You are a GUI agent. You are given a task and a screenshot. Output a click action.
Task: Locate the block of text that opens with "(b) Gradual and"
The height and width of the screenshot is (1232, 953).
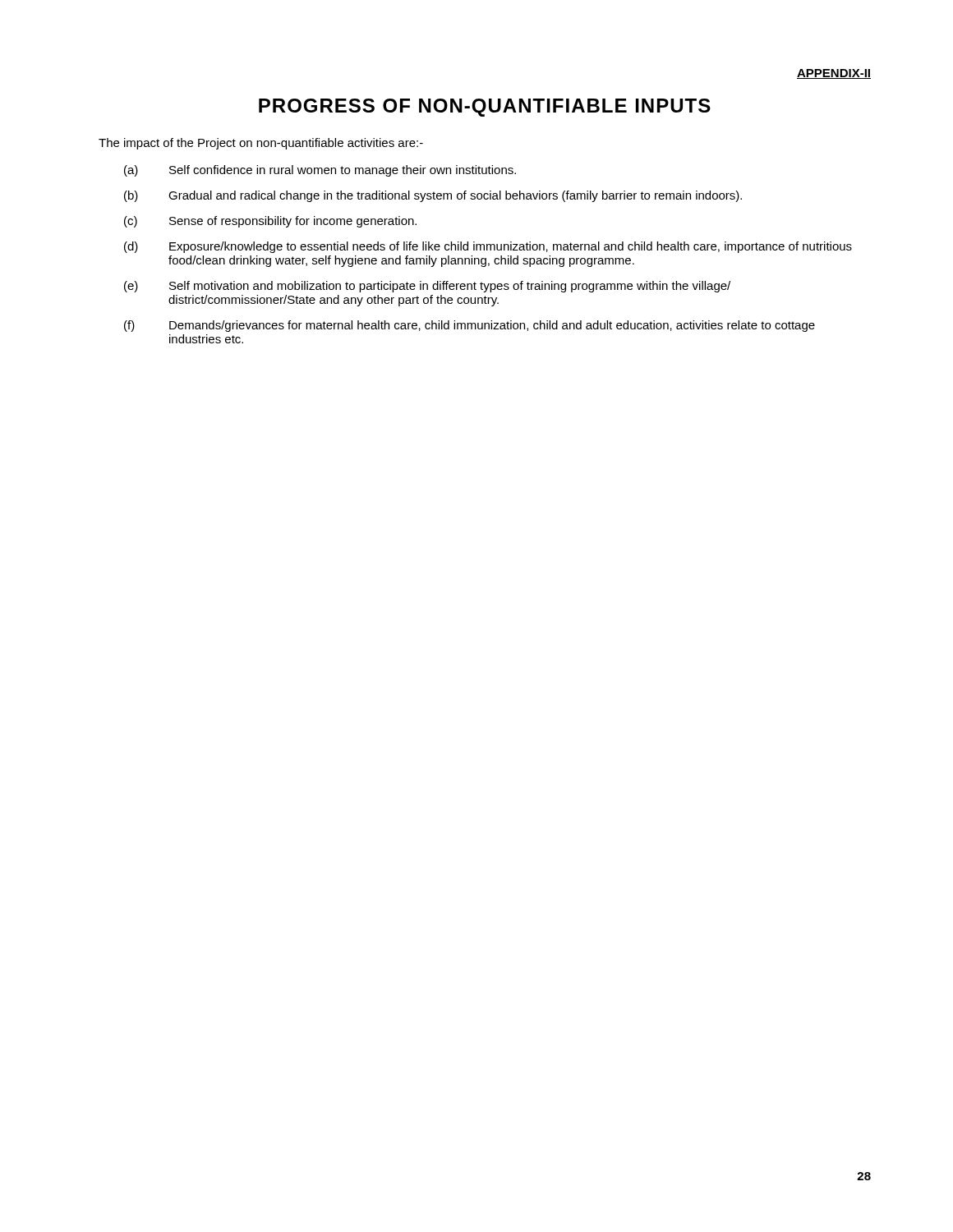click(485, 195)
